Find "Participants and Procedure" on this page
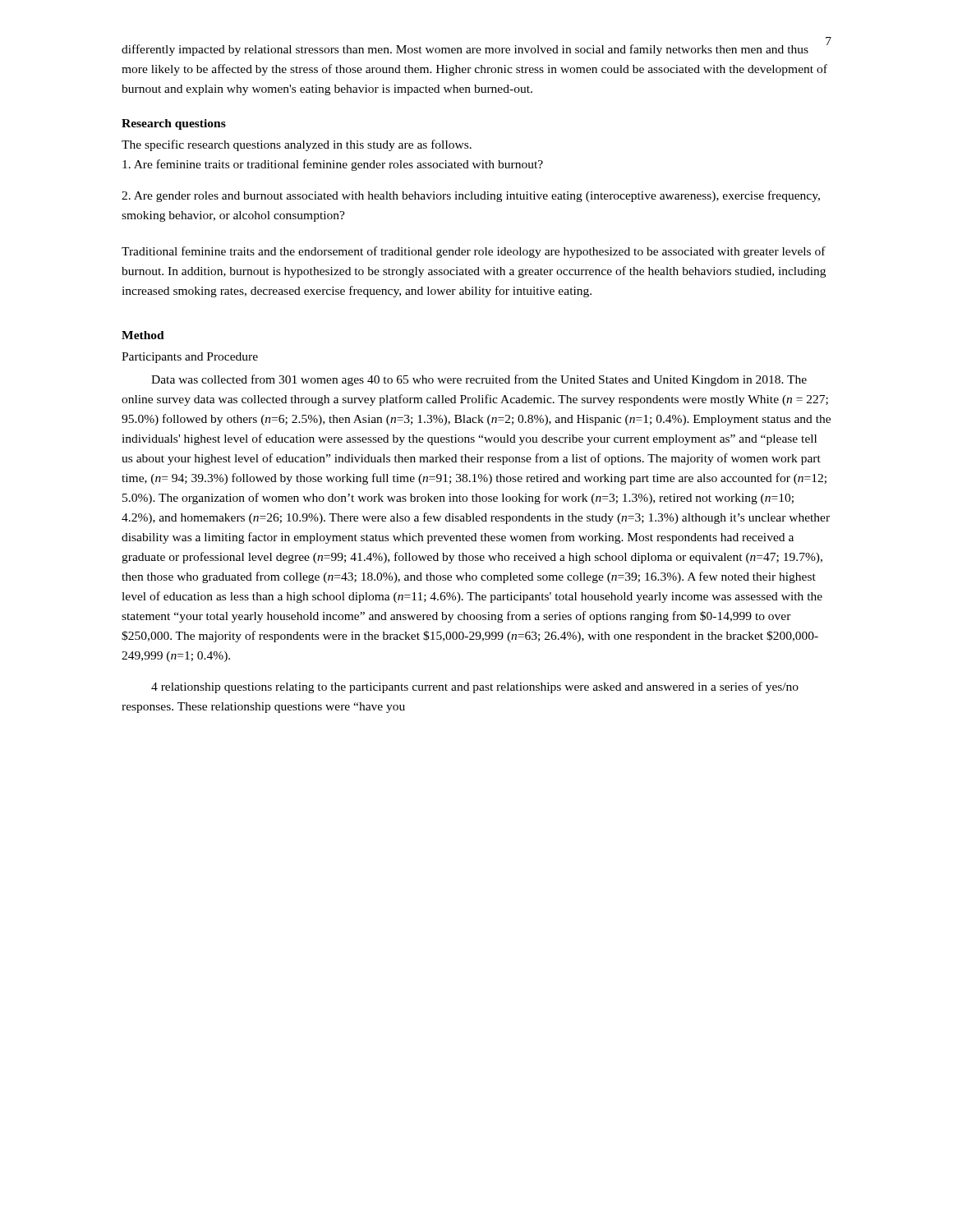This screenshot has height=1232, width=953. (x=190, y=356)
